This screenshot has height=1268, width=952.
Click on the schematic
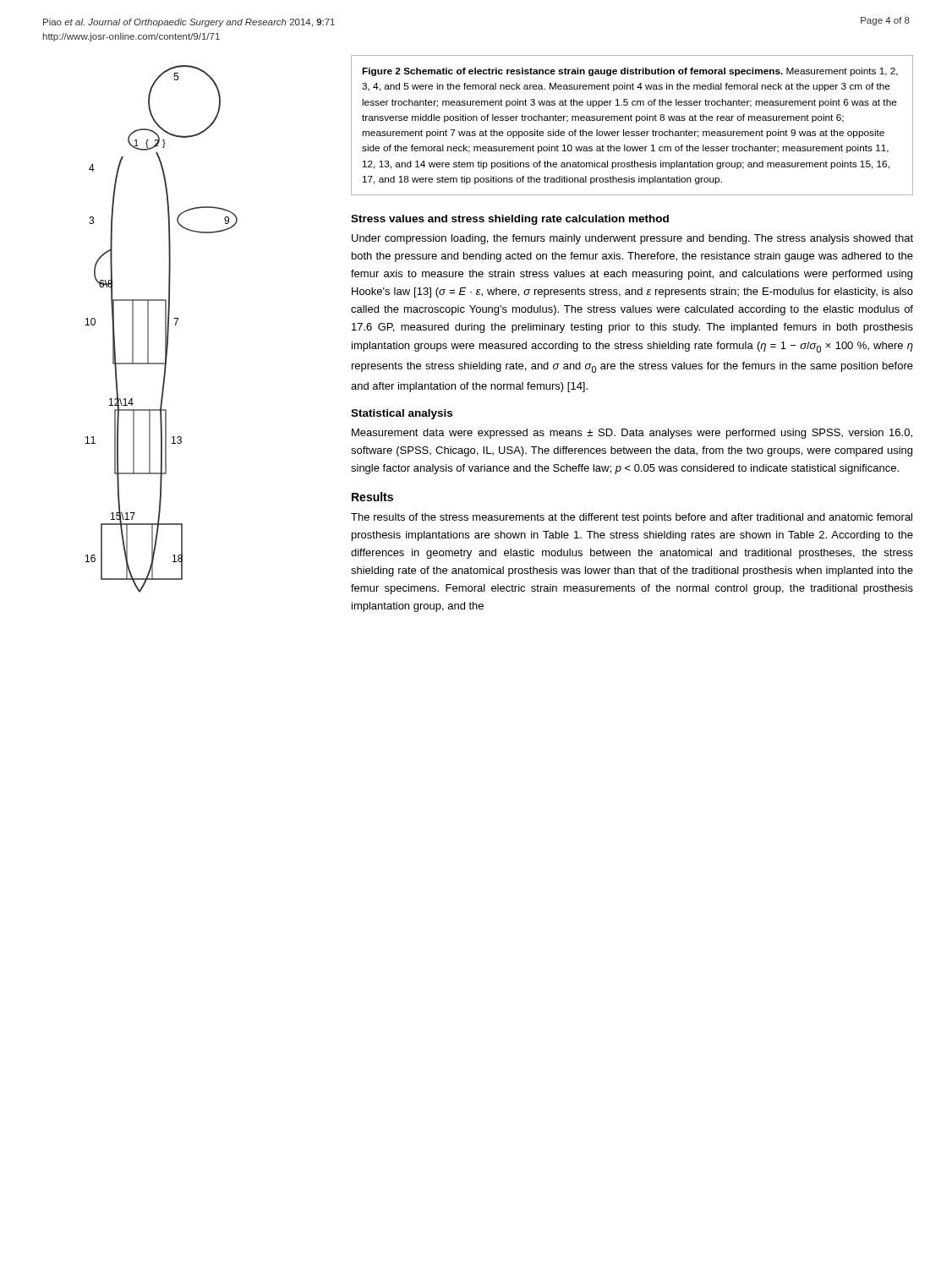pyautogui.click(x=182, y=325)
